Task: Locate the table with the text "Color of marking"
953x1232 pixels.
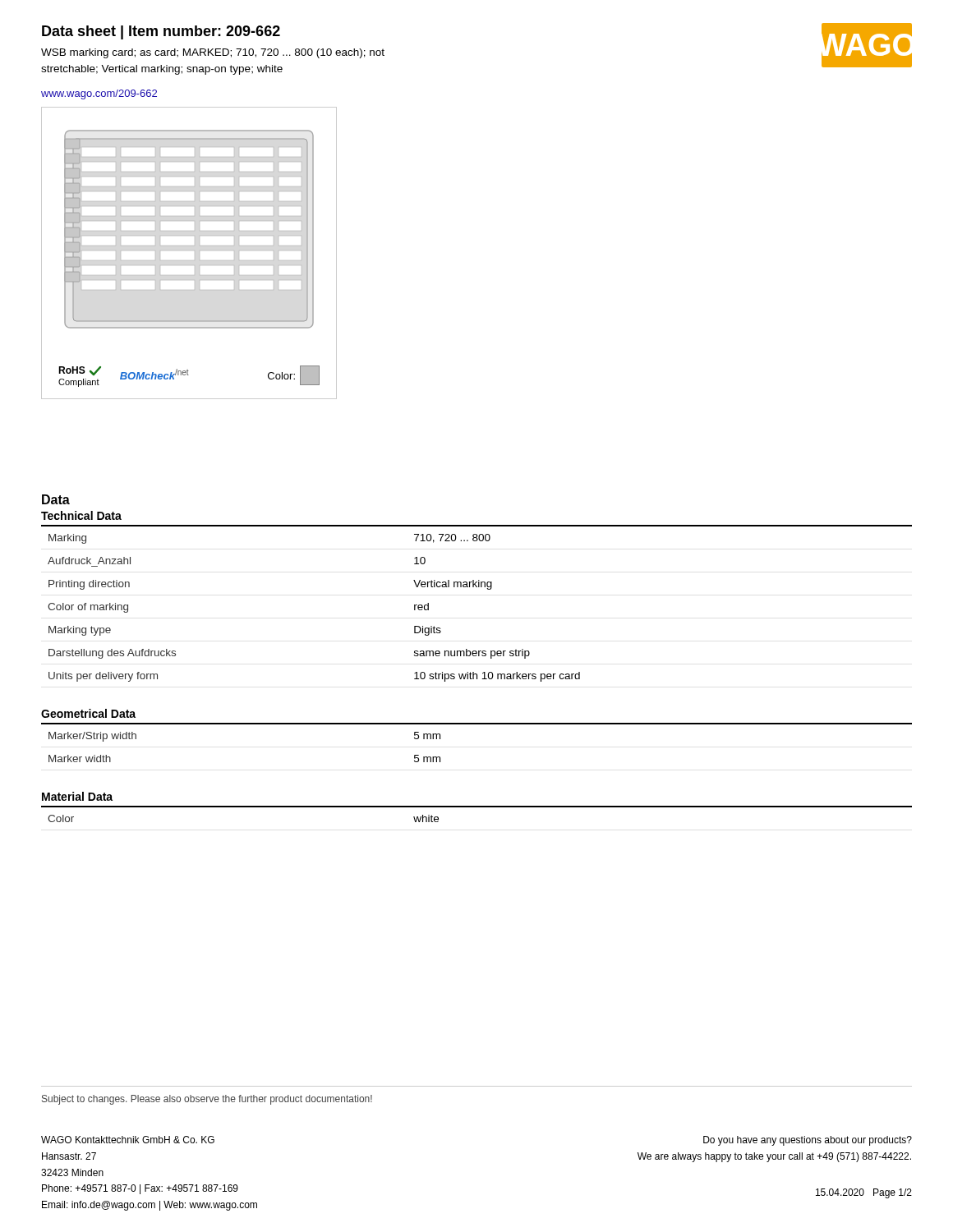Action: coord(476,607)
